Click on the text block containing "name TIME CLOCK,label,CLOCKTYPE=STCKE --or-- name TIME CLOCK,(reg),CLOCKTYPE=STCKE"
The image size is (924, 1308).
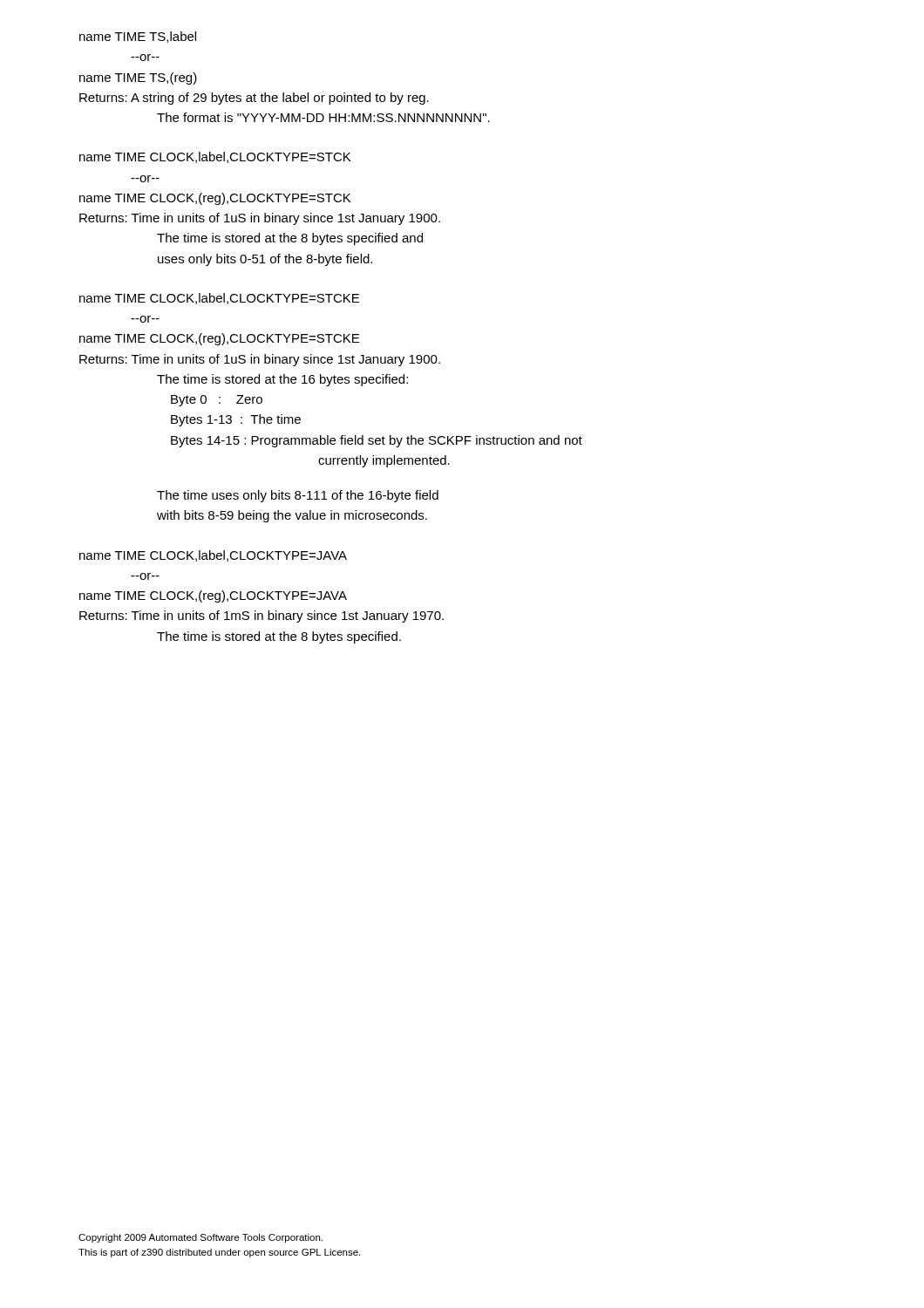[219, 299]
